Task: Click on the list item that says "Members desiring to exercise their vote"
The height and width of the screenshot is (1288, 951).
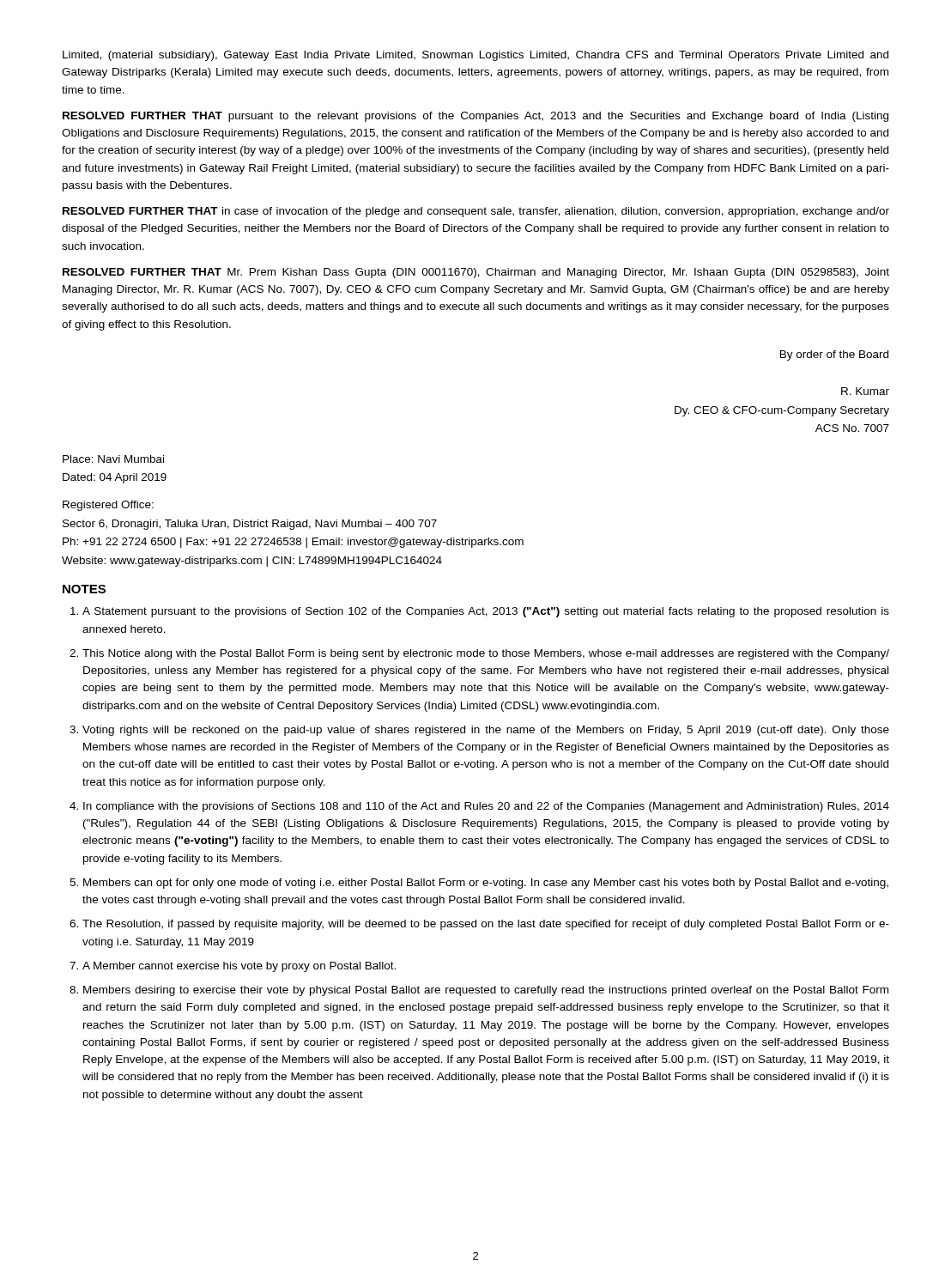Action: click(x=486, y=1042)
